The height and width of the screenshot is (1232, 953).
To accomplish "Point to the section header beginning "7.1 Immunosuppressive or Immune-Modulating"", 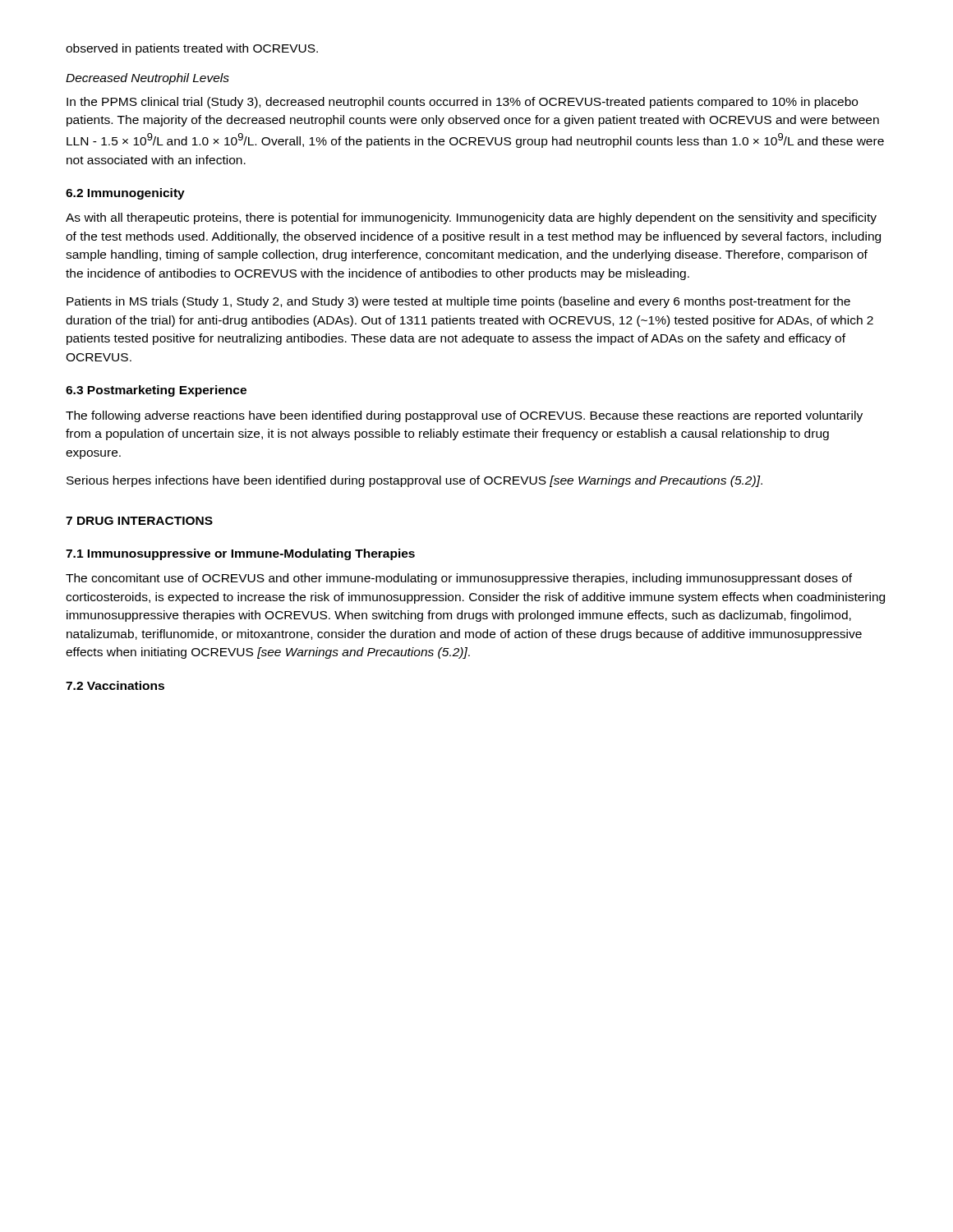I will coord(241,553).
